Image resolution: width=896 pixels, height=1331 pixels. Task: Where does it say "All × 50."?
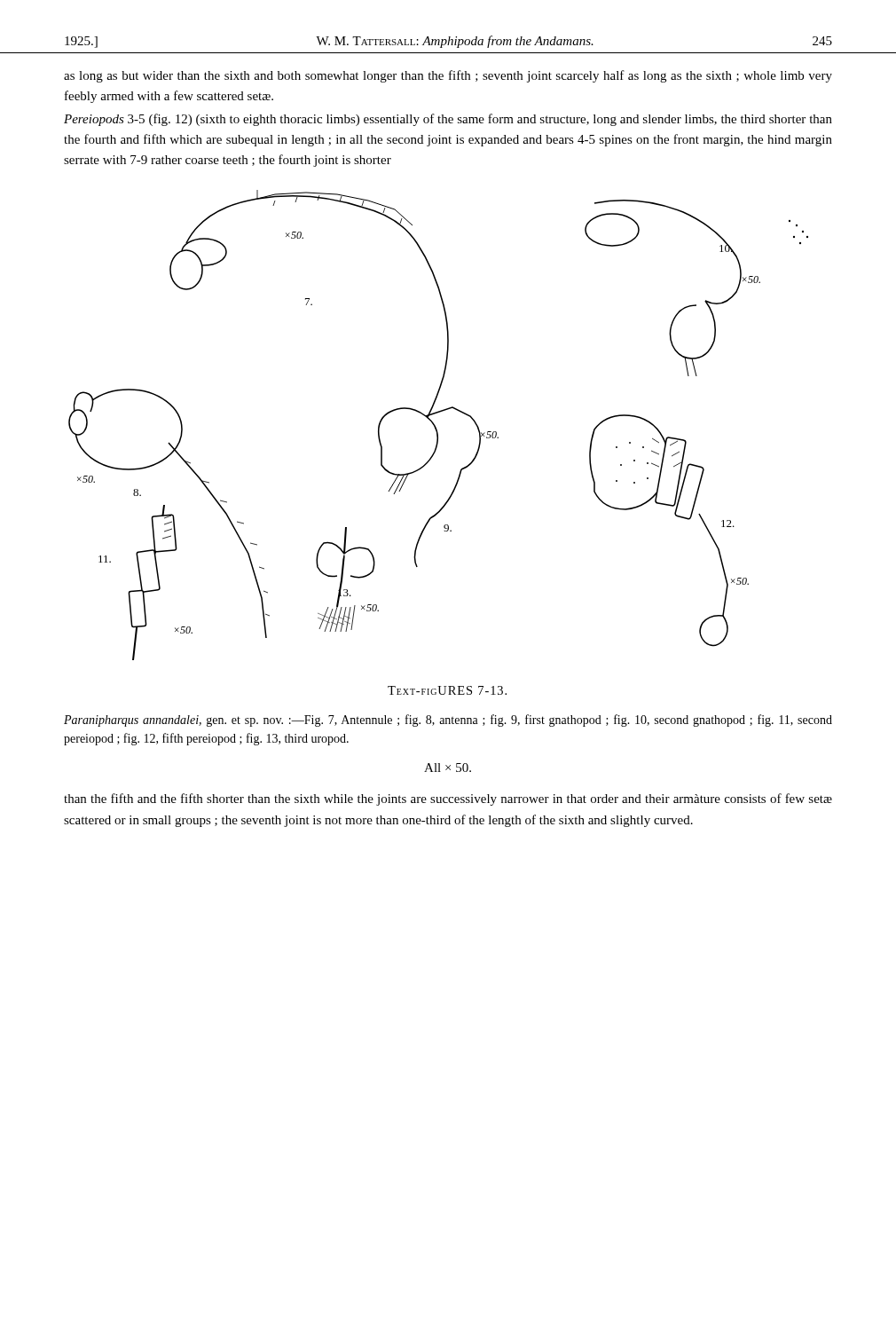coord(448,768)
